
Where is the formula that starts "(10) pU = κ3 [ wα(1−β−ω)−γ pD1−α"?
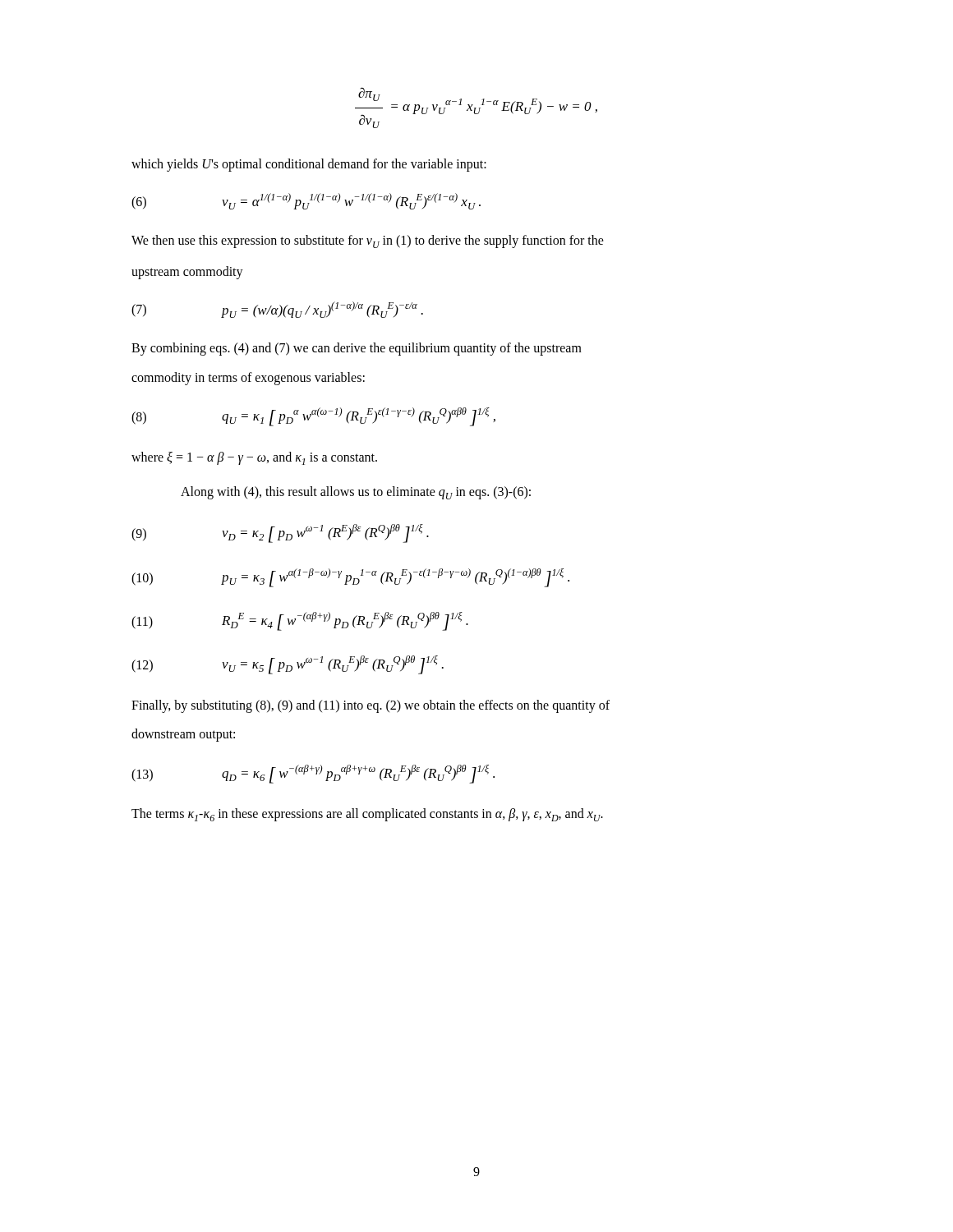click(x=476, y=578)
